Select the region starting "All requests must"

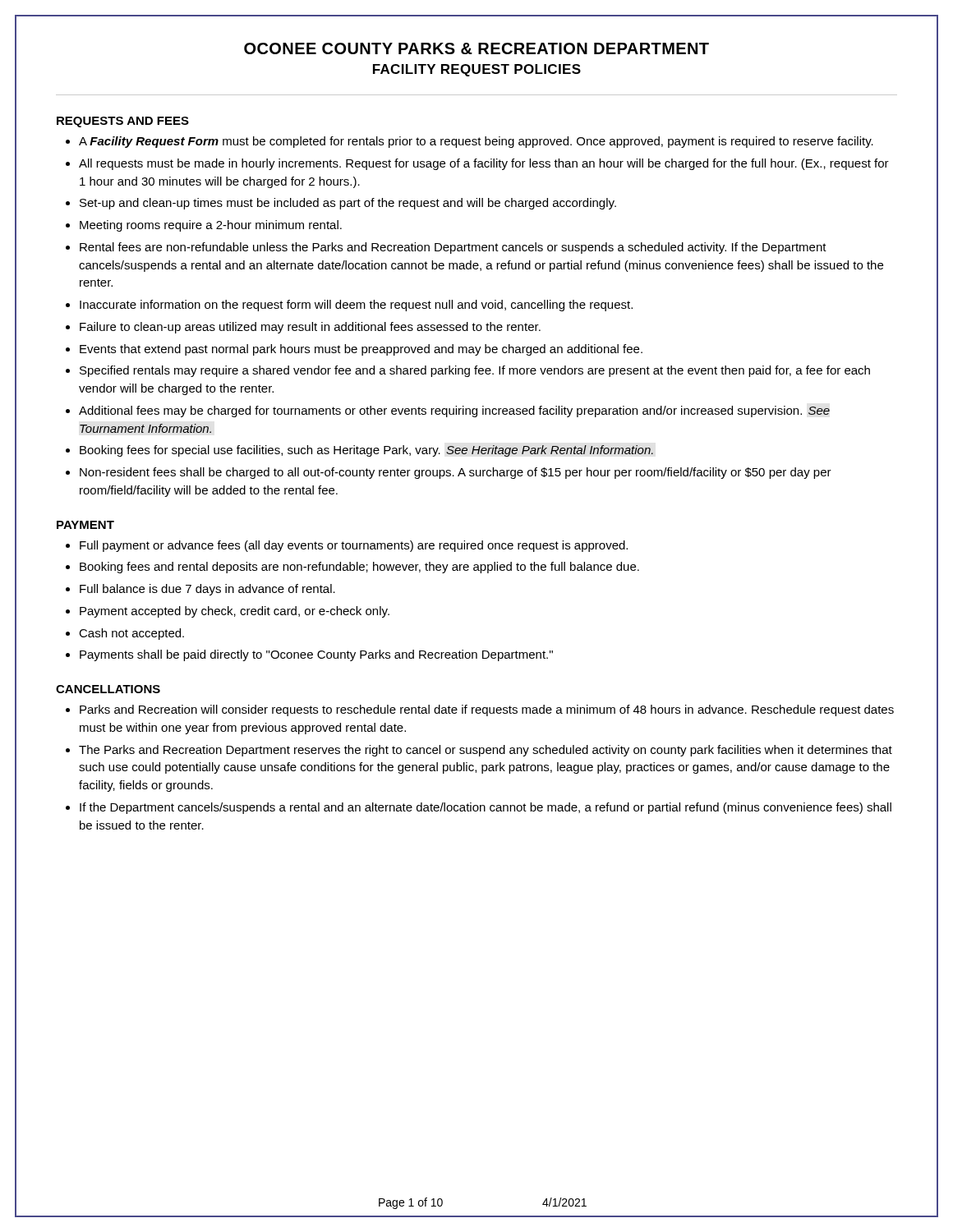click(x=484, y=172)
